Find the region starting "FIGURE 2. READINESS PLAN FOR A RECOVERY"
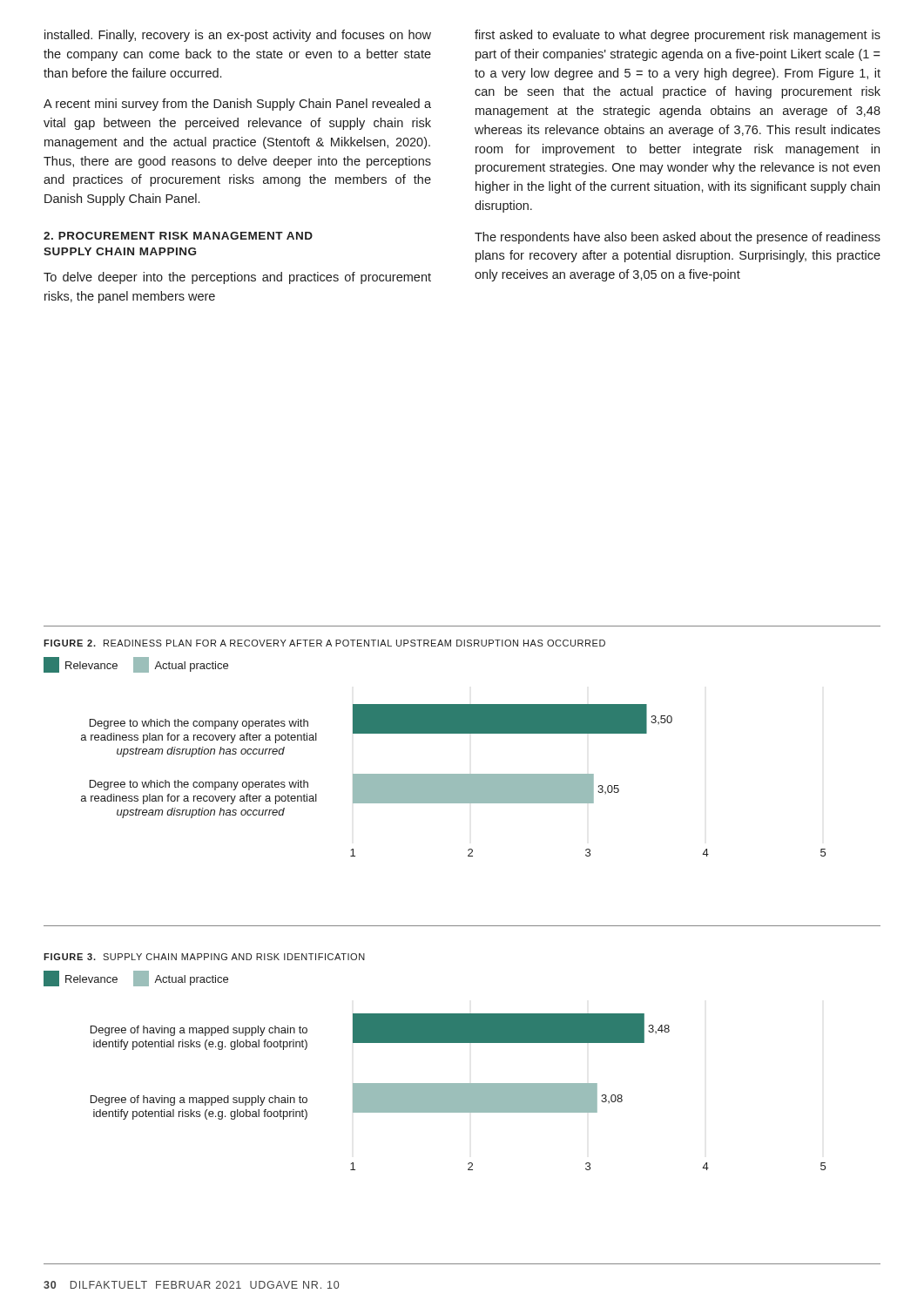Viewport: 924px width, 1307px height. [x=325, y=643]
